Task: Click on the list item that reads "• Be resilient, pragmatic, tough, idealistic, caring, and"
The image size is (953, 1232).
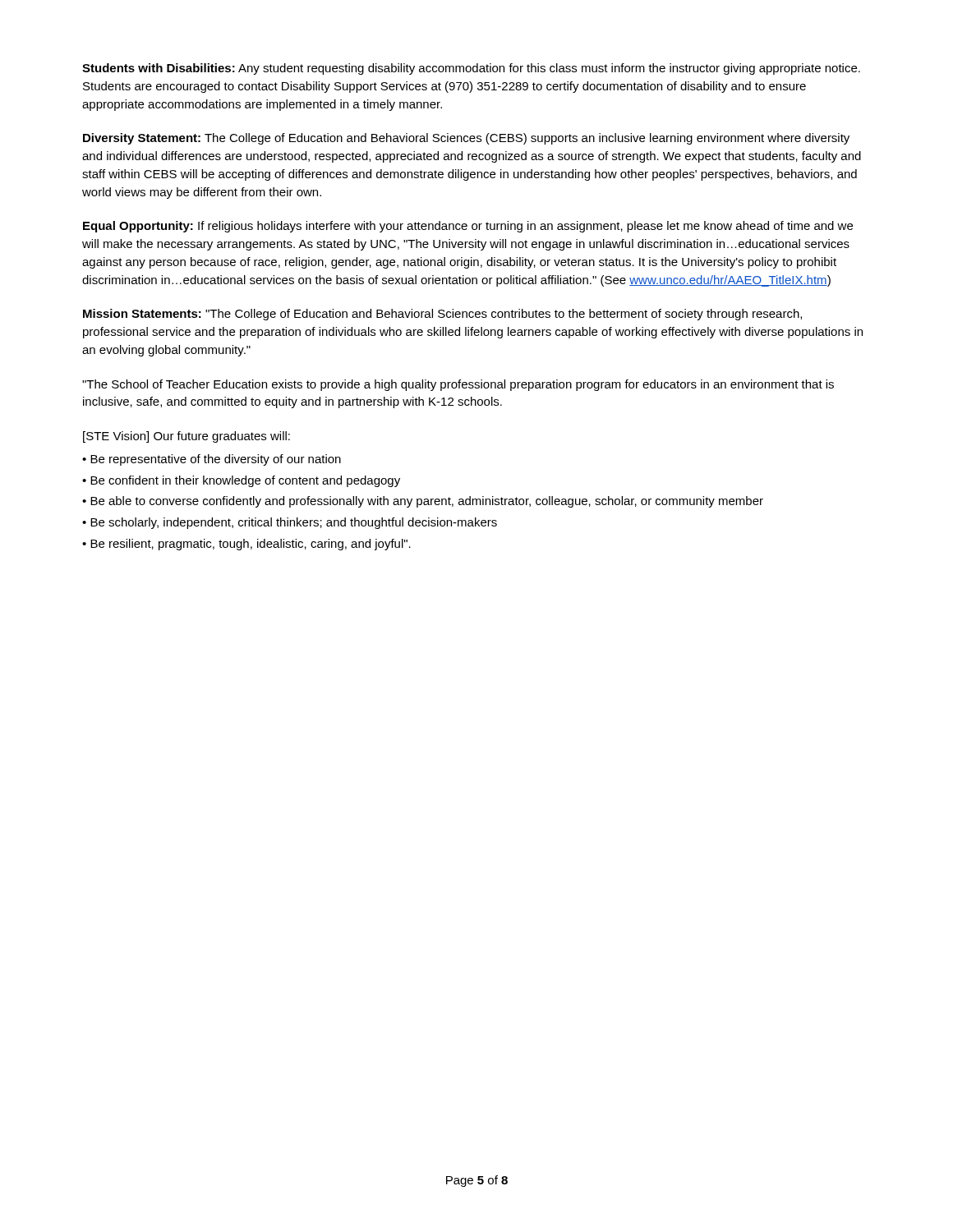Action: click(247, 543)
